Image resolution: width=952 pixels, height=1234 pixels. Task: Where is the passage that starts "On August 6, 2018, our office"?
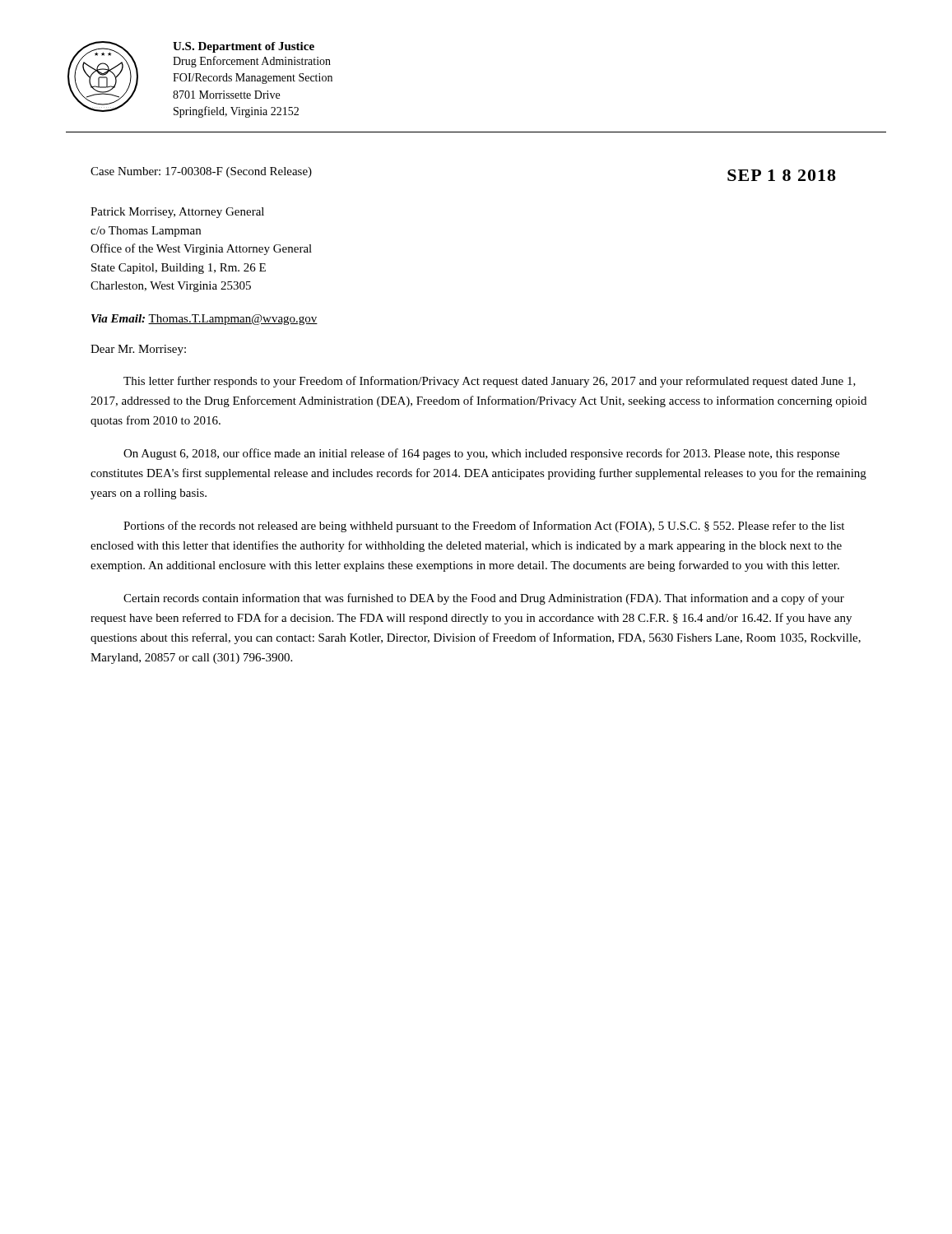point(478,473)
